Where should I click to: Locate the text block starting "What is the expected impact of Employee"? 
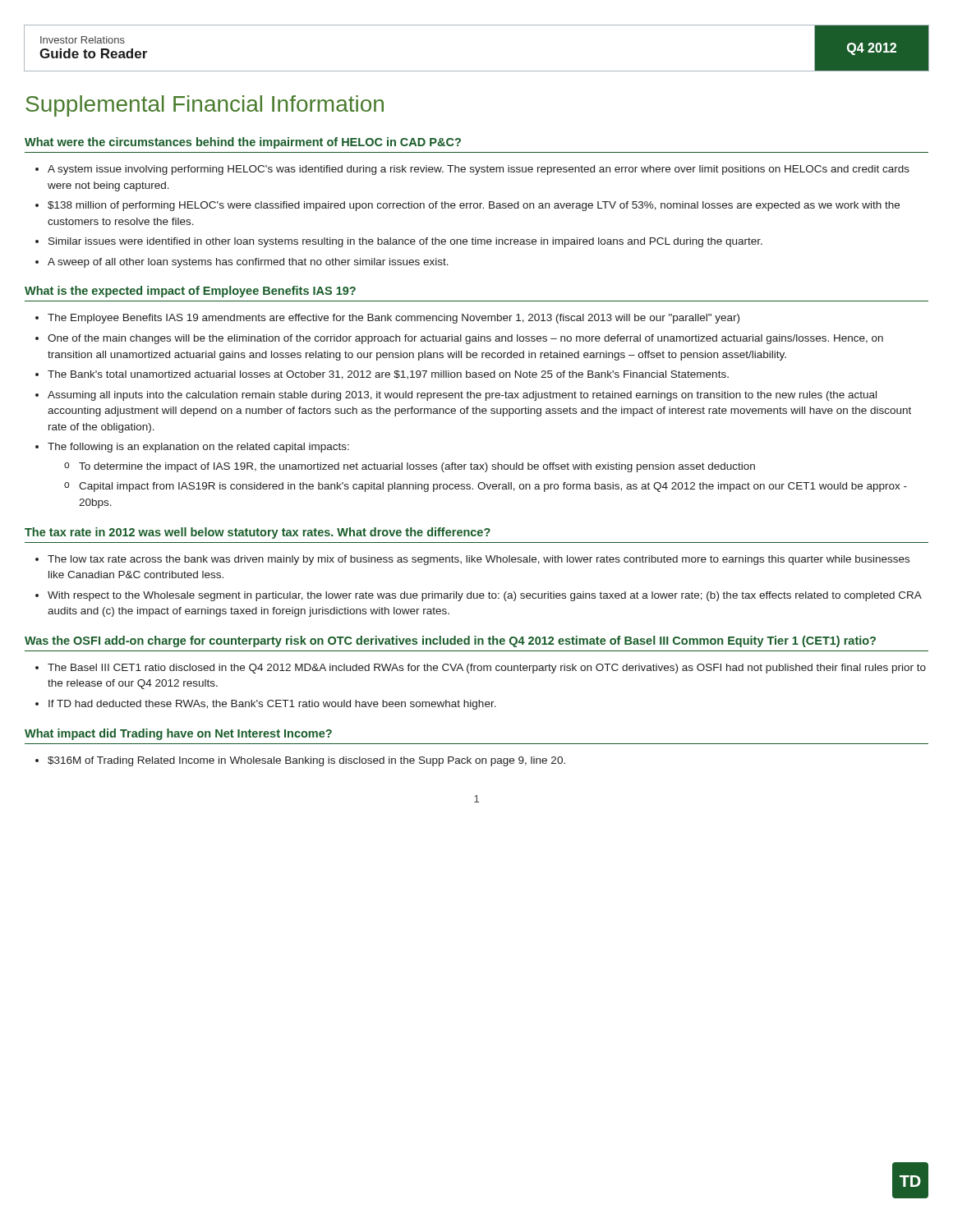tap(476, 293)
